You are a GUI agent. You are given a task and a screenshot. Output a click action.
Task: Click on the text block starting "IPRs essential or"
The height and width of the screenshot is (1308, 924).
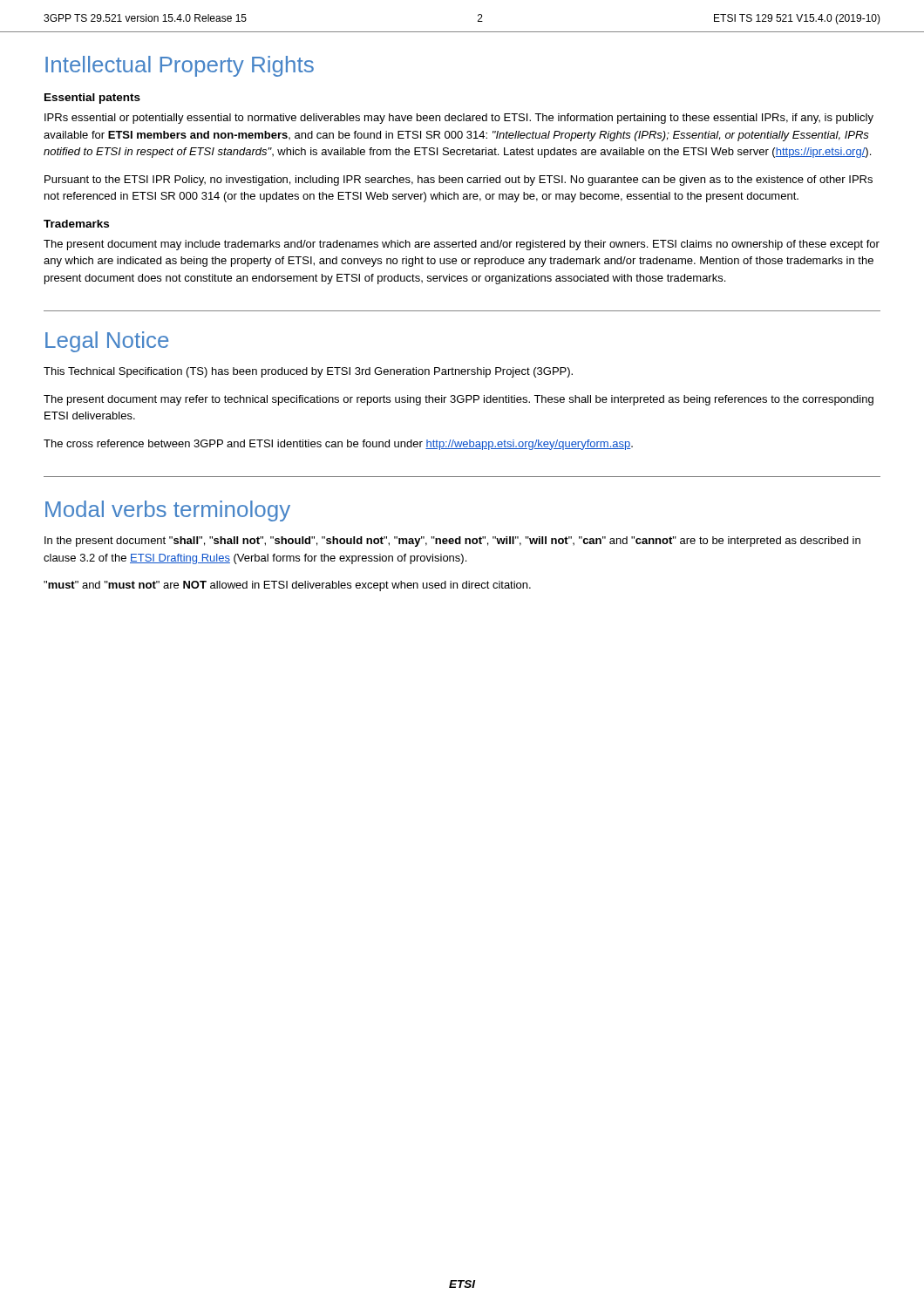462,134
